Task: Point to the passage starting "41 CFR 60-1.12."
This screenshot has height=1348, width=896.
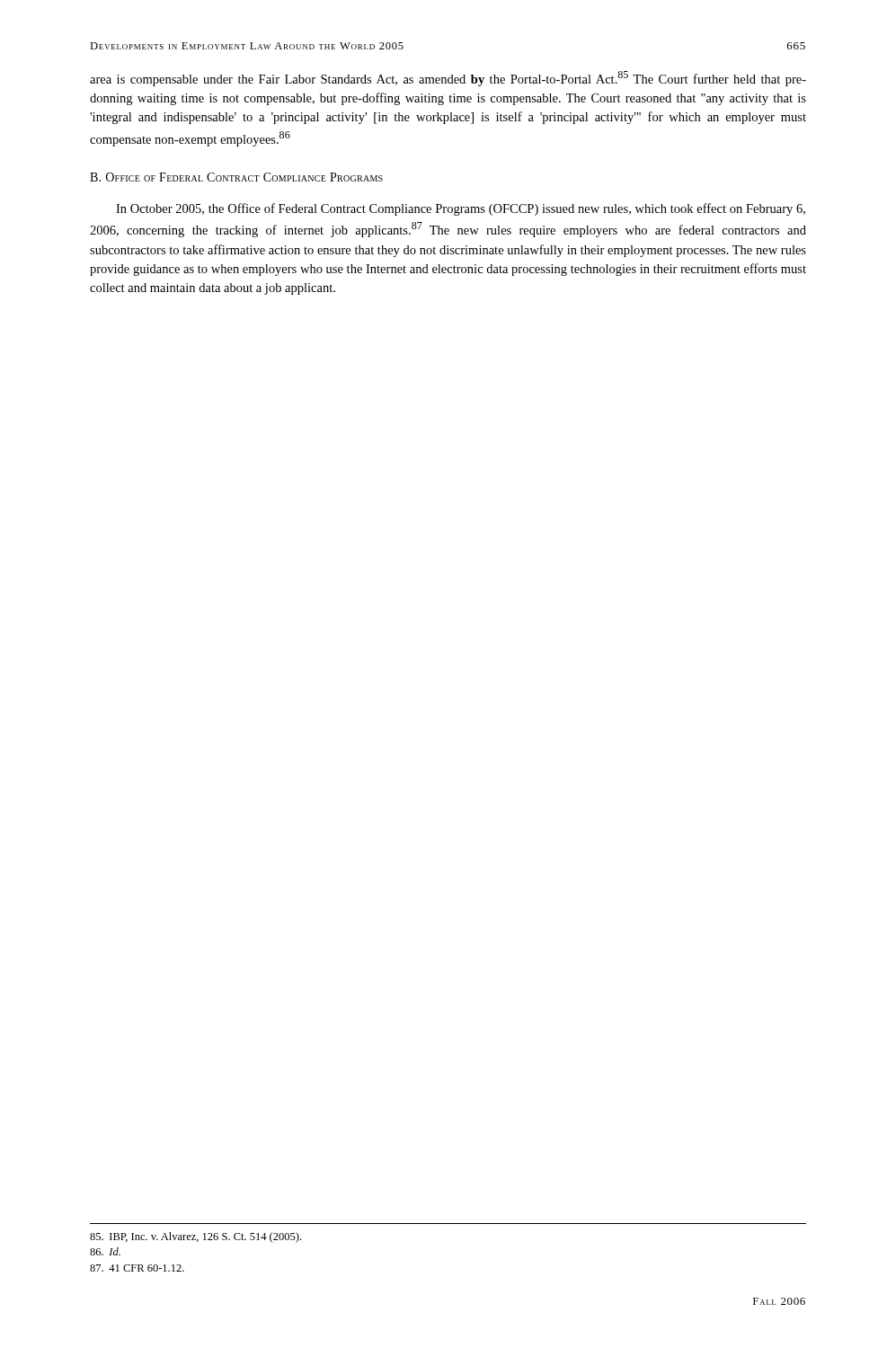Action: pos(137,1268)
